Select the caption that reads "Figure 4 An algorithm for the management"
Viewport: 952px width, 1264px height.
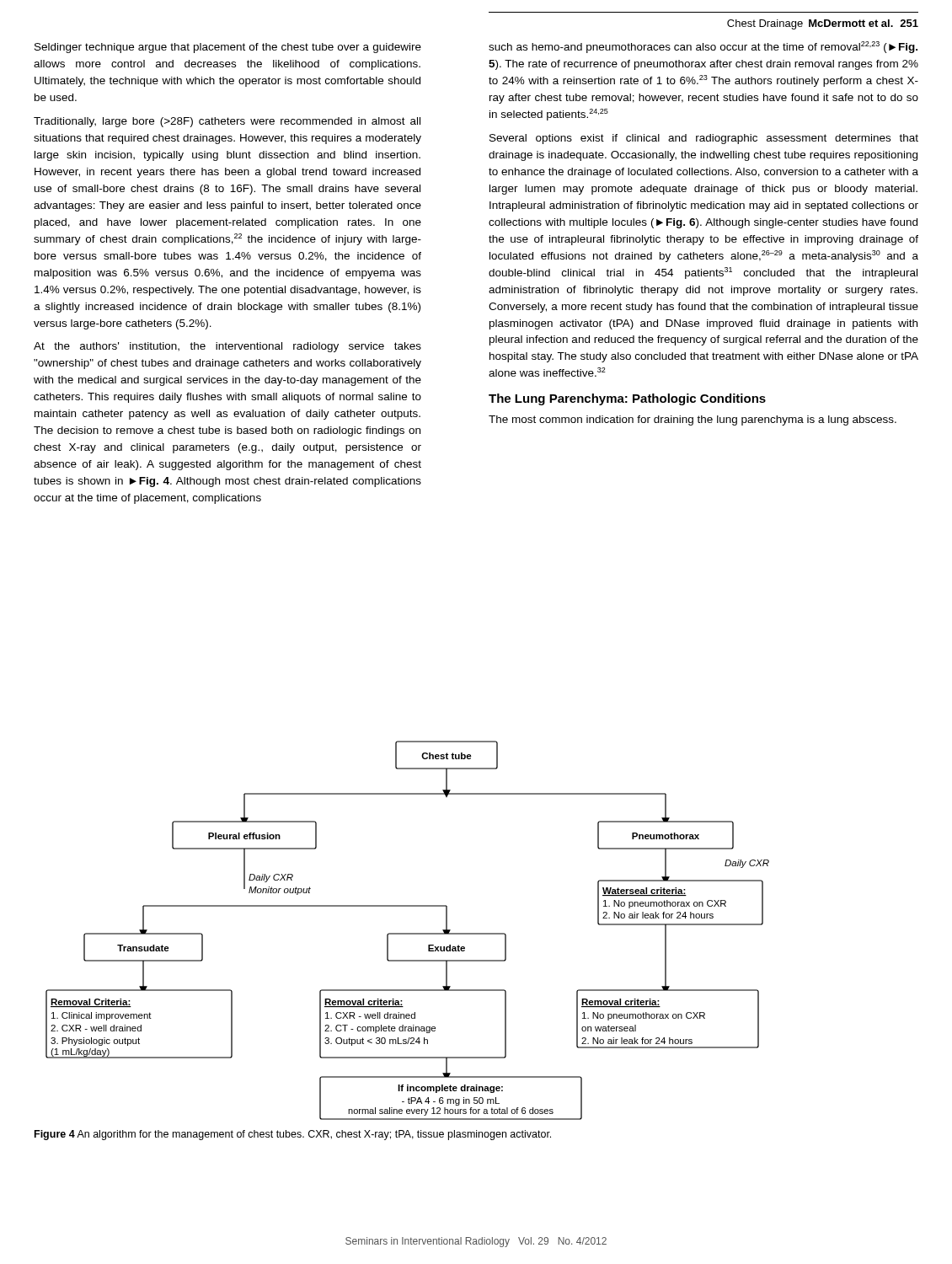(293, 1134)
